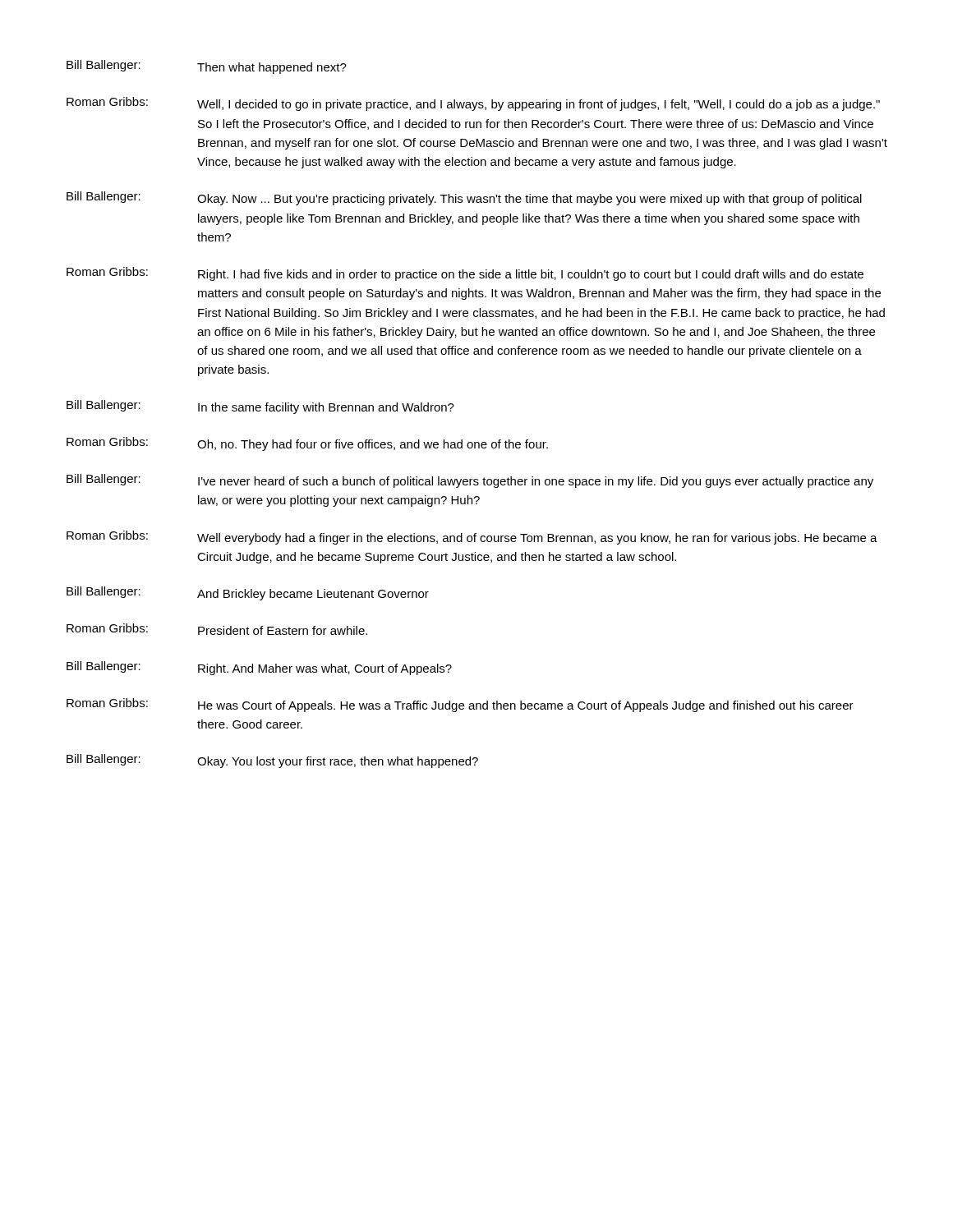
Task: Locate the text block starting "Right. And Maher was what, Court of"
Action: click(x=325, y=668)
